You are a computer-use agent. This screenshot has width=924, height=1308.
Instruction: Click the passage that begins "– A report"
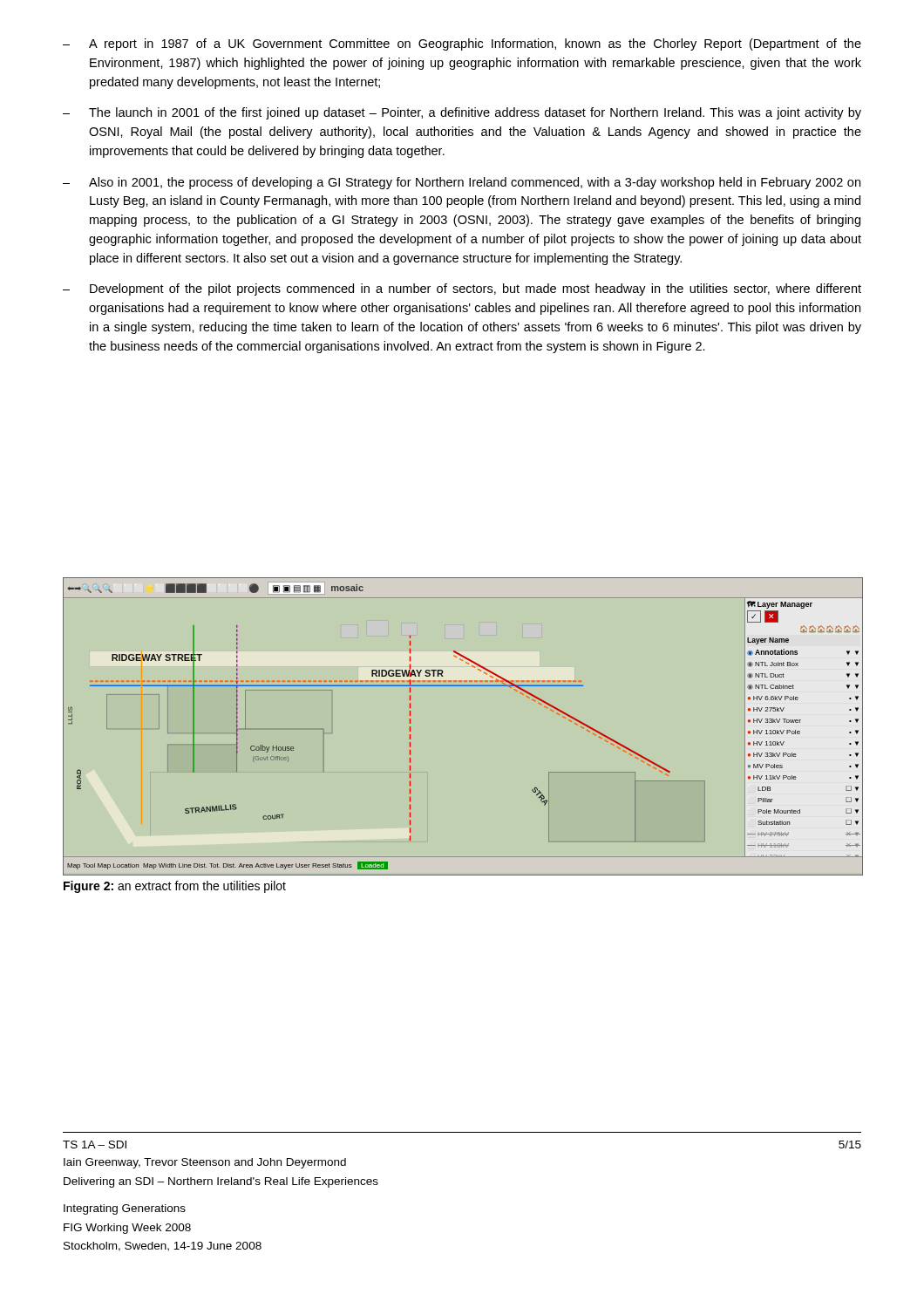tap(462, 63)
